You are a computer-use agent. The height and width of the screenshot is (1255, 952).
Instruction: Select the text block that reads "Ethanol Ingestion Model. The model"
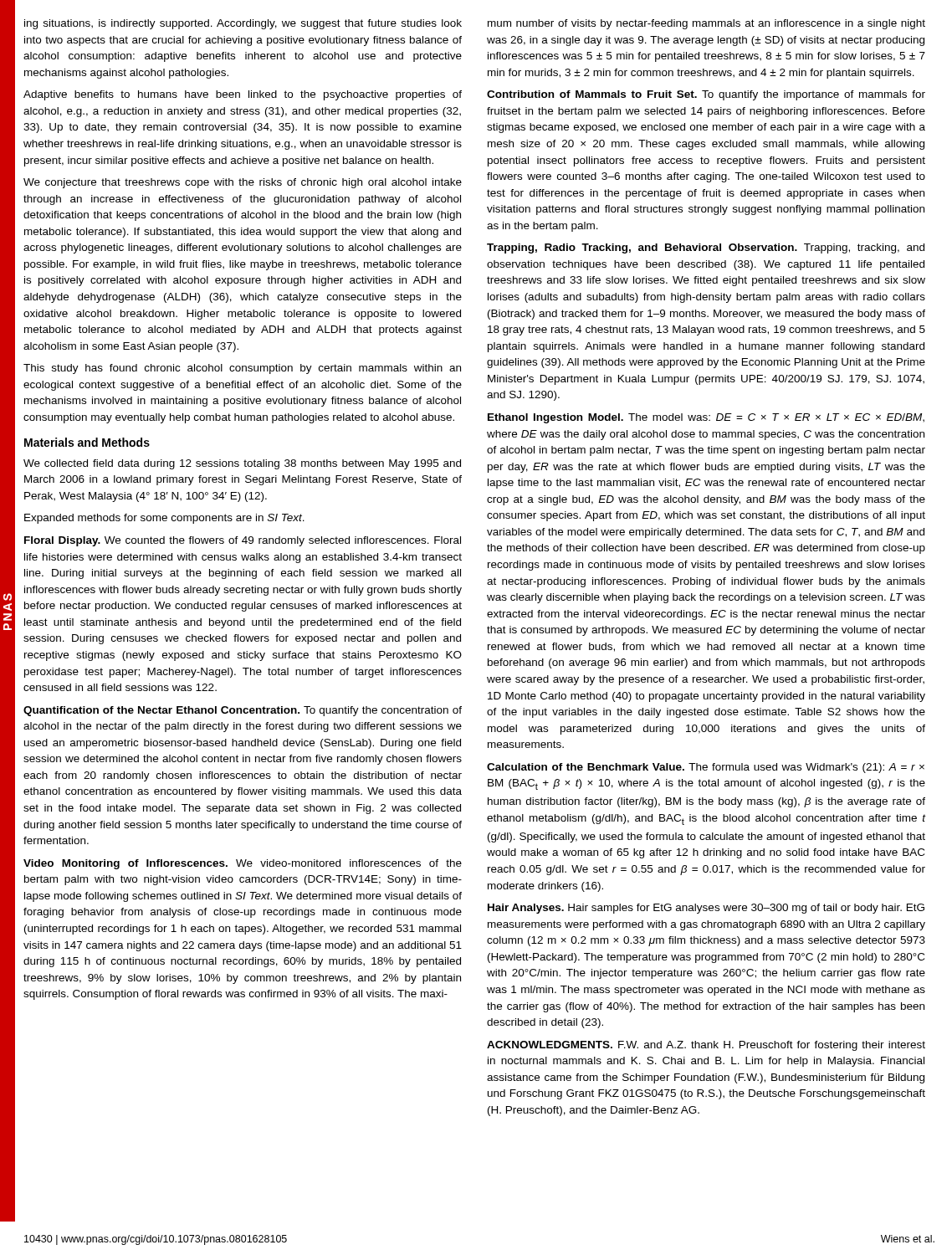click(706, 581)
